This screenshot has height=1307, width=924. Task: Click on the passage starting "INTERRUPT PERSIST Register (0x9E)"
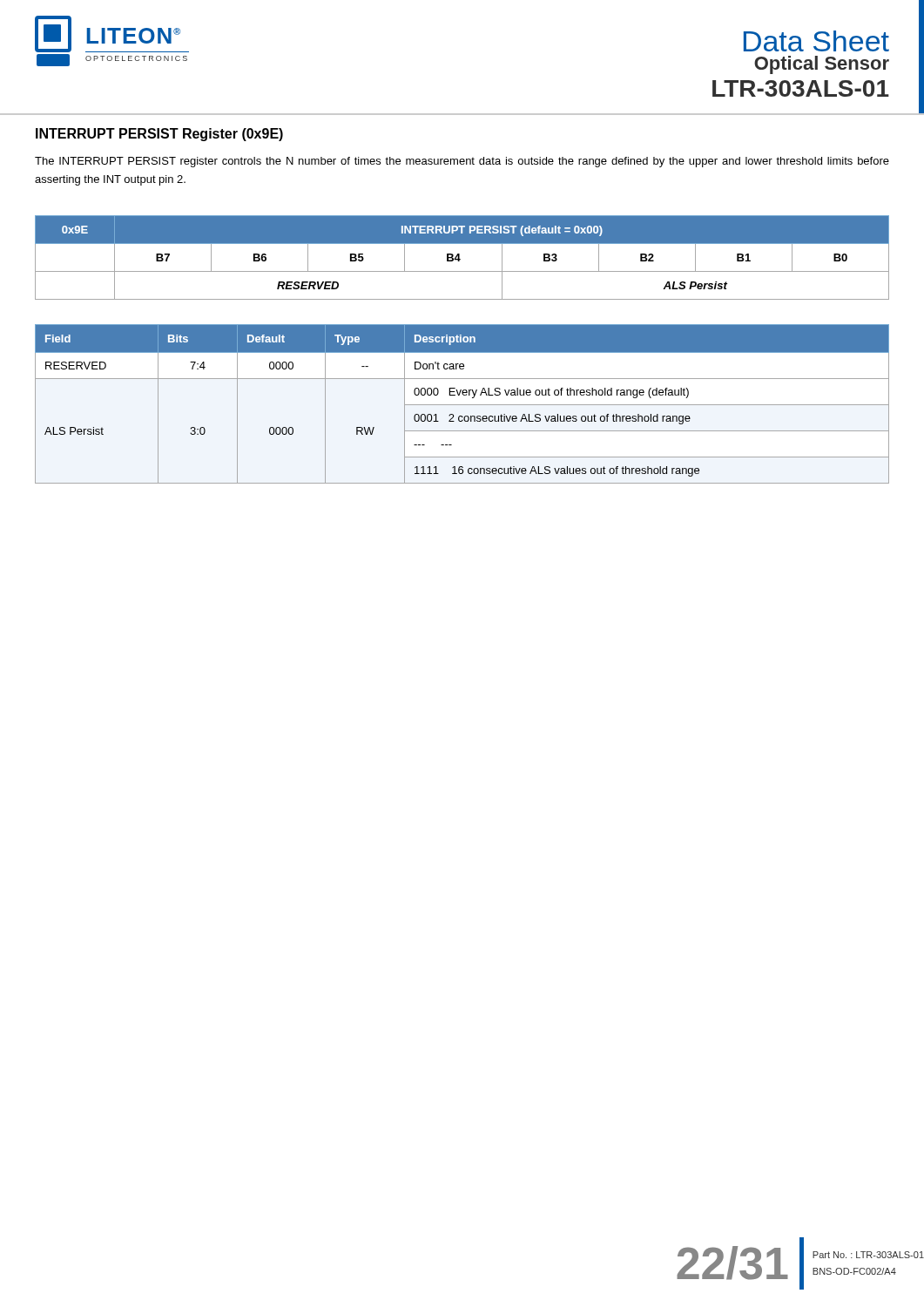pyautogui.click(x=159, y=134)
